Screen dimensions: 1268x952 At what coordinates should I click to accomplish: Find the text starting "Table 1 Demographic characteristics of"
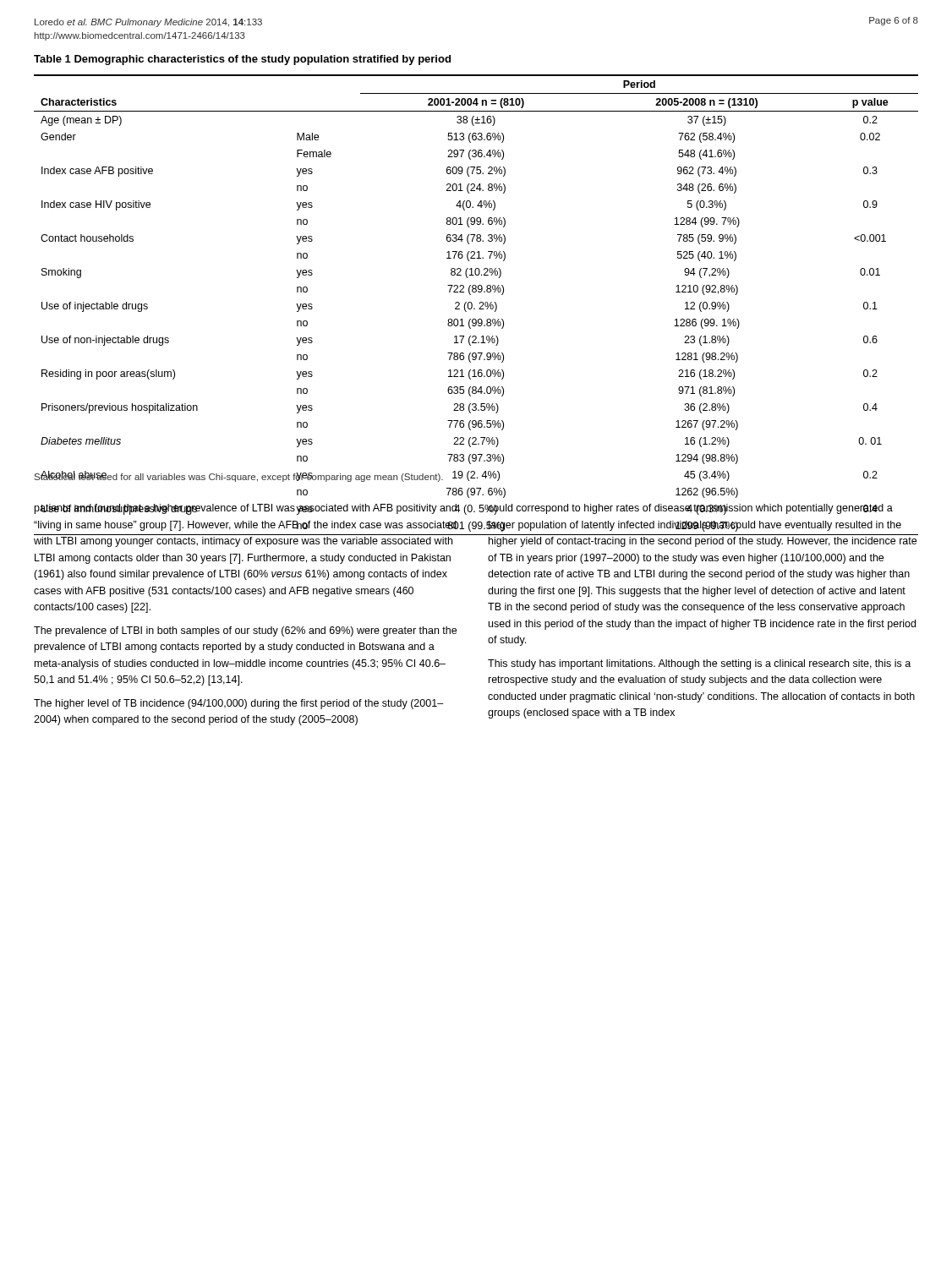(243, 59)
